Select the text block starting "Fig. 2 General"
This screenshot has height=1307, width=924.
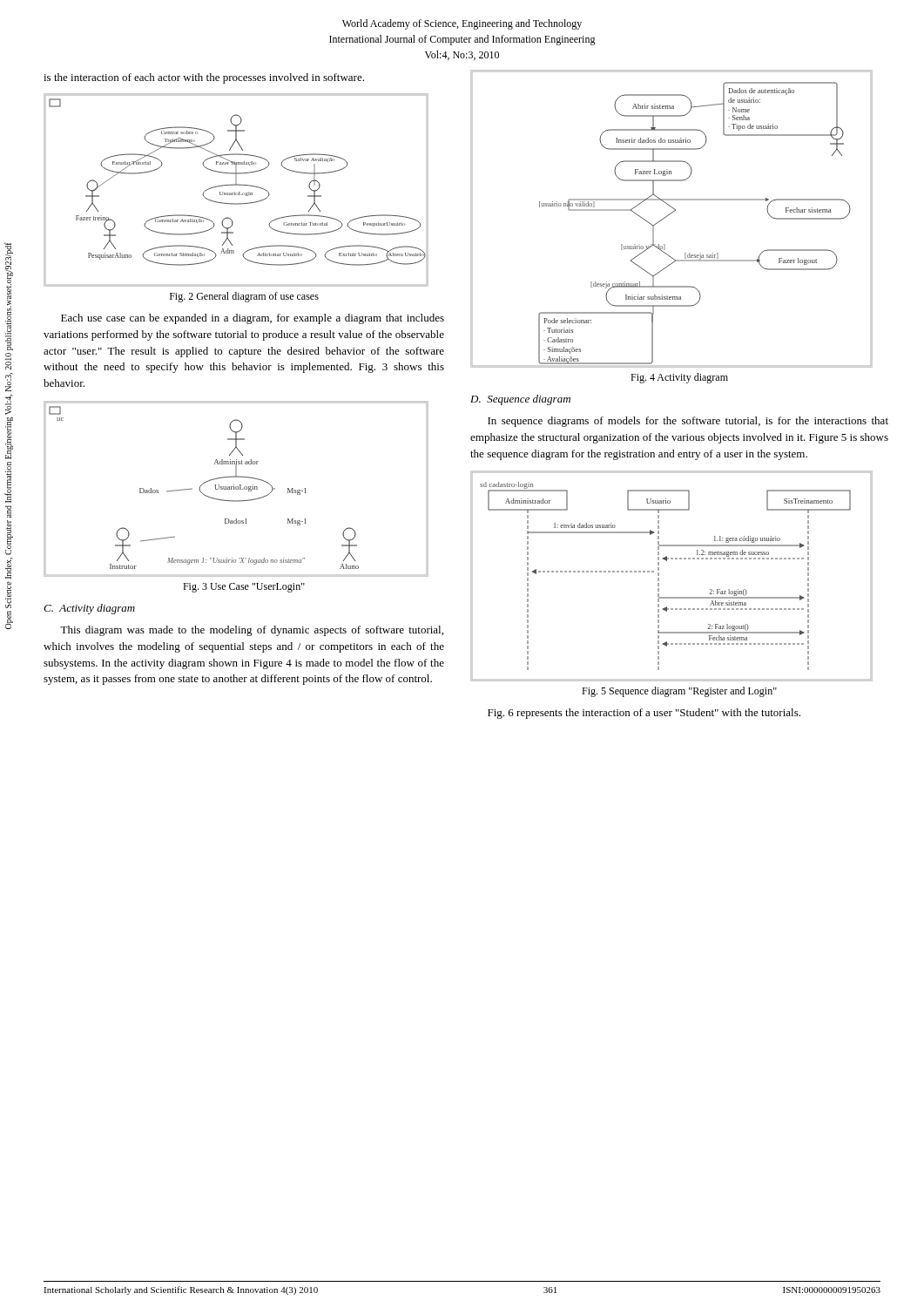click(244, 296)
